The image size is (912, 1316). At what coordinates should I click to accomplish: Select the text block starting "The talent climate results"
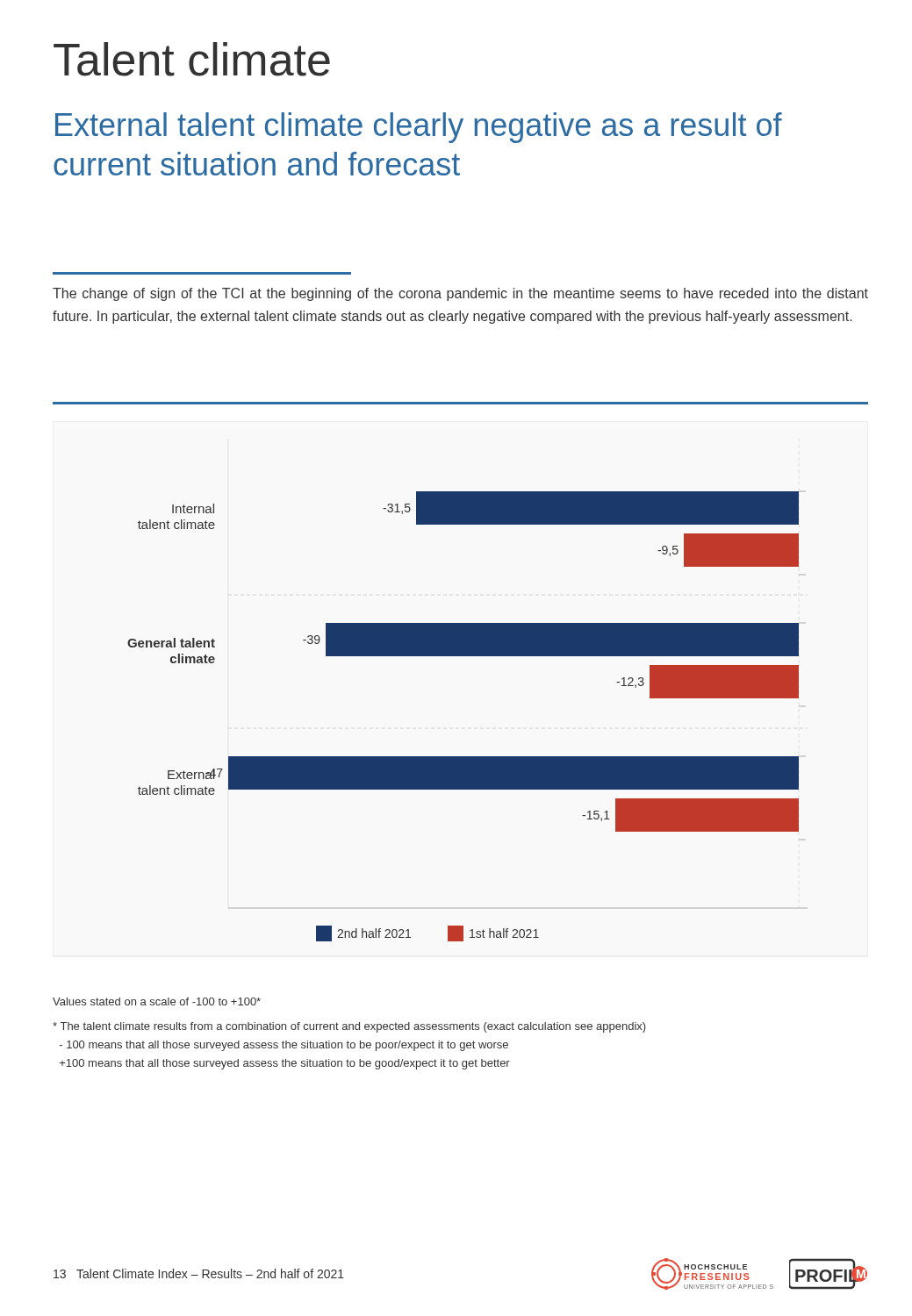click(x=460, y=1045)
